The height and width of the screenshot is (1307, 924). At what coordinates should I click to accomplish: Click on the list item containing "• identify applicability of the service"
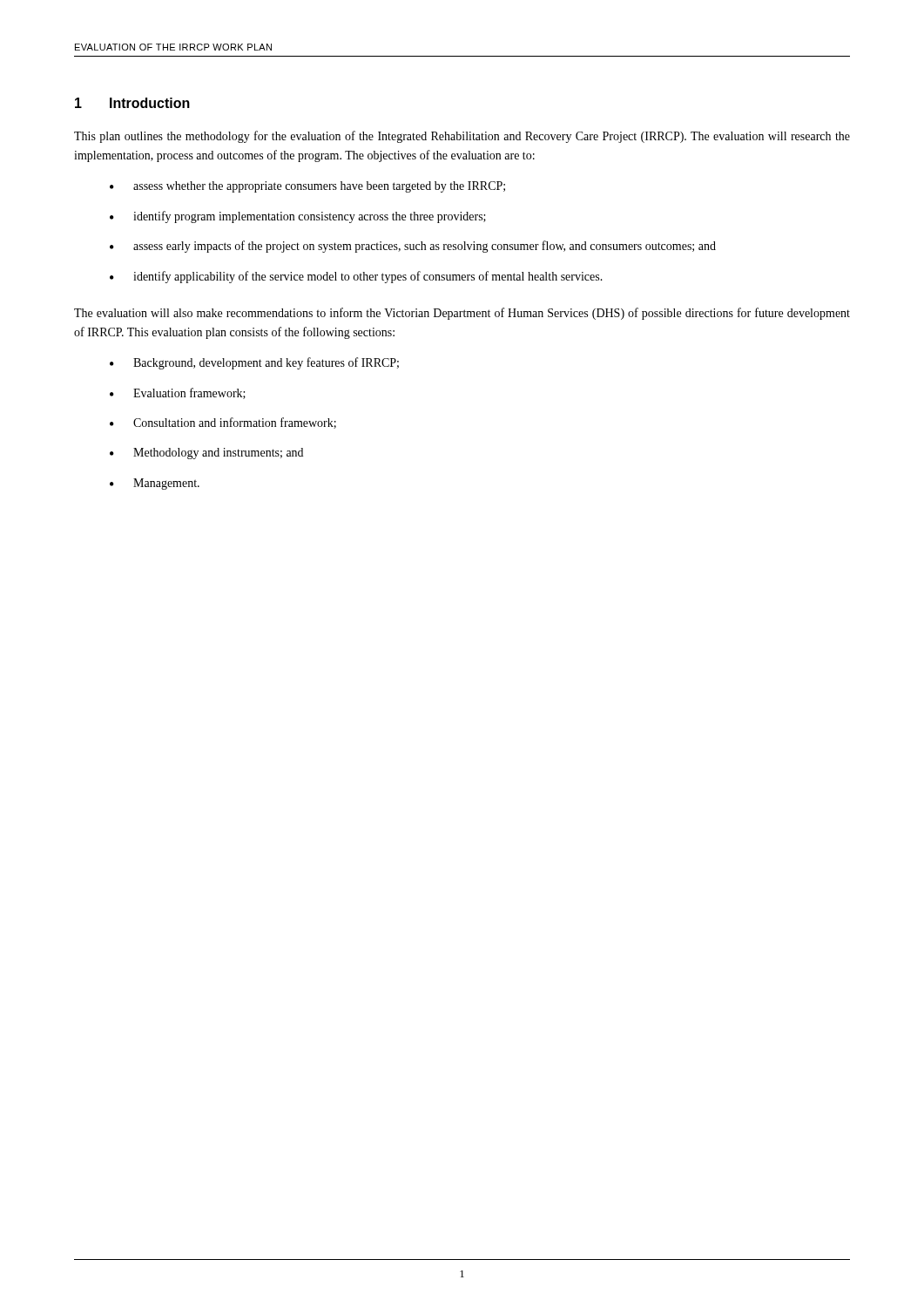coord(475,278)
